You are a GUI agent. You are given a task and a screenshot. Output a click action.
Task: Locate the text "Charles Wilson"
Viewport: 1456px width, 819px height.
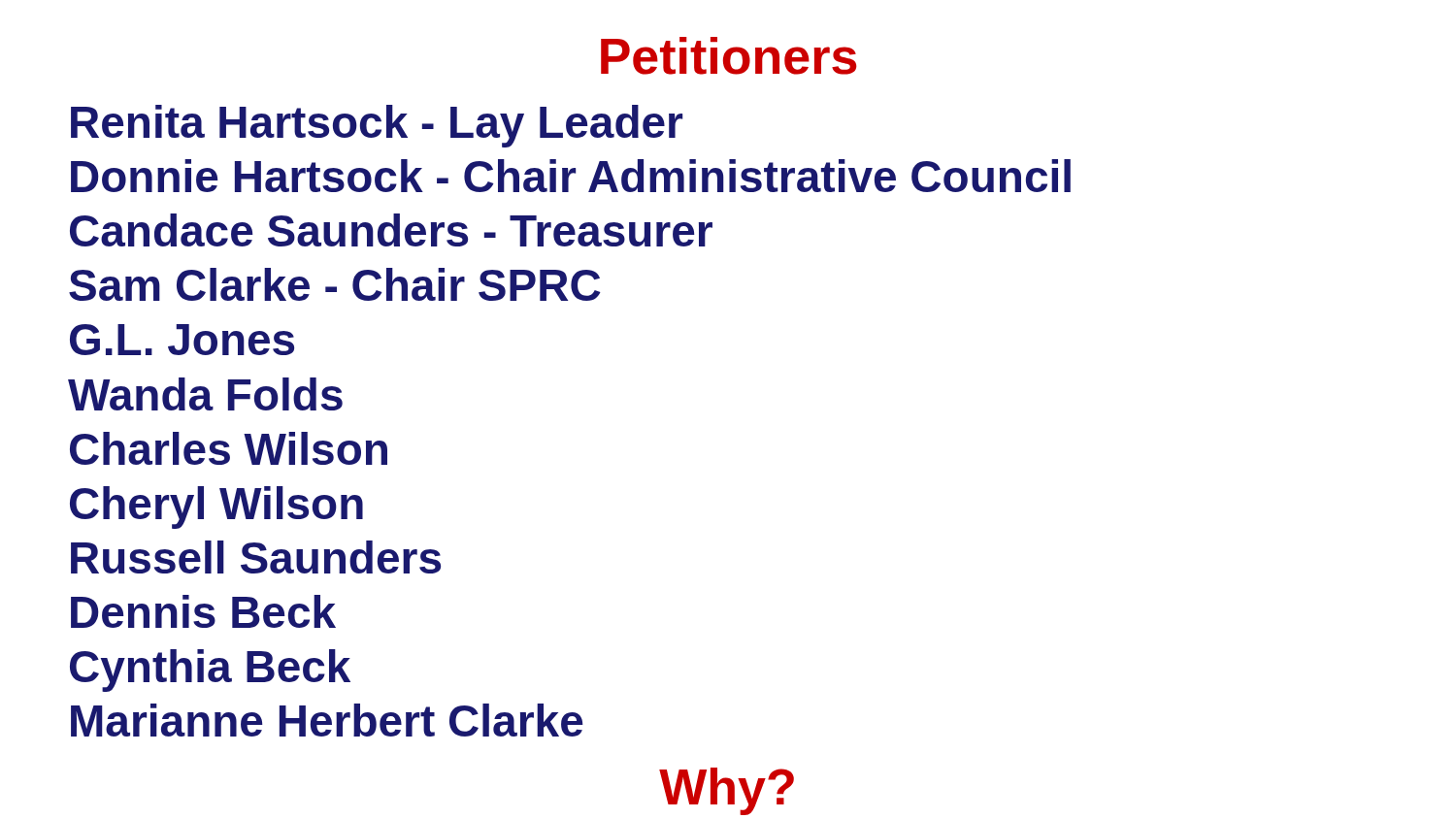coord(229,448)
